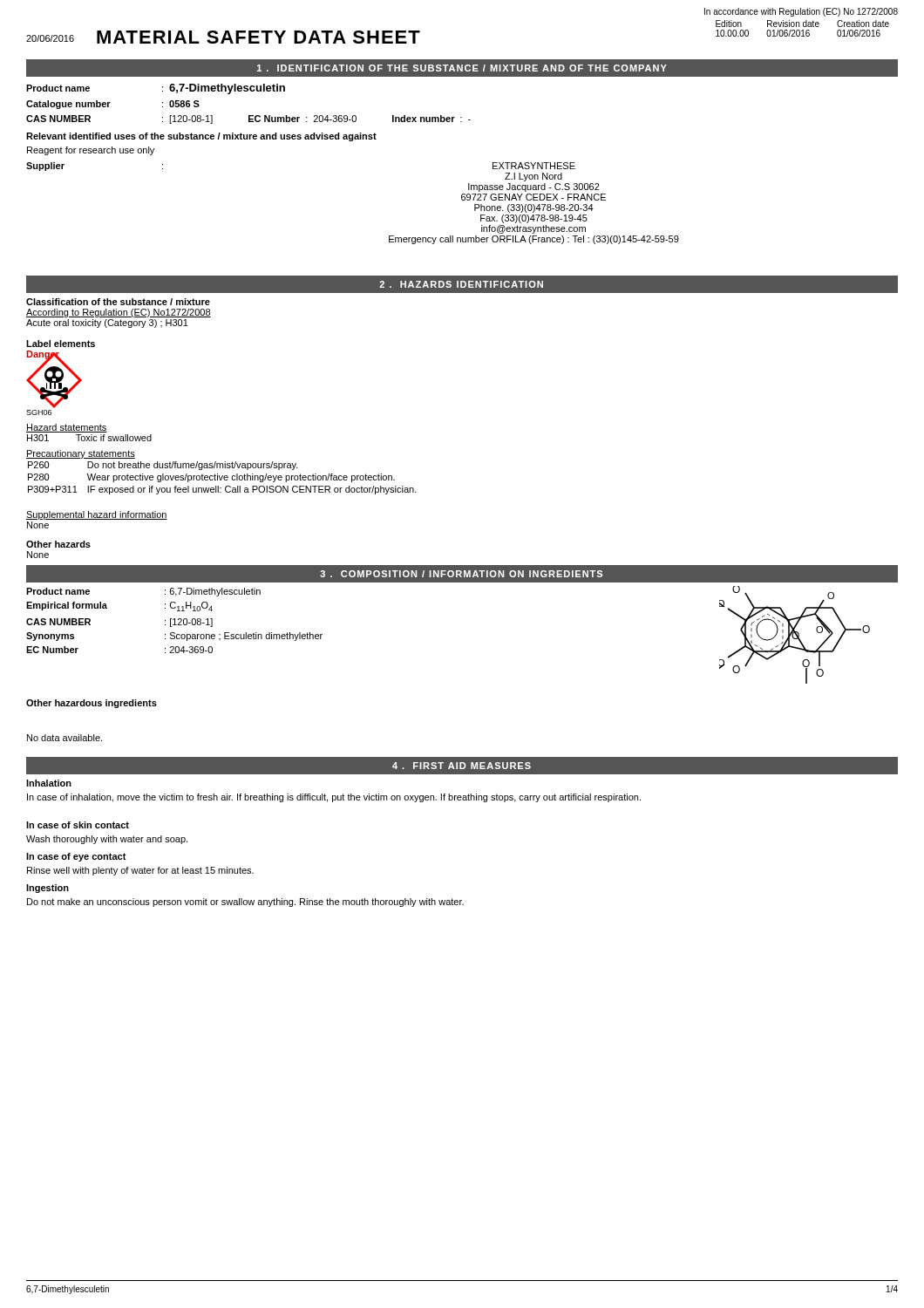Locate the text that reads "Other hazards None"

58,549
